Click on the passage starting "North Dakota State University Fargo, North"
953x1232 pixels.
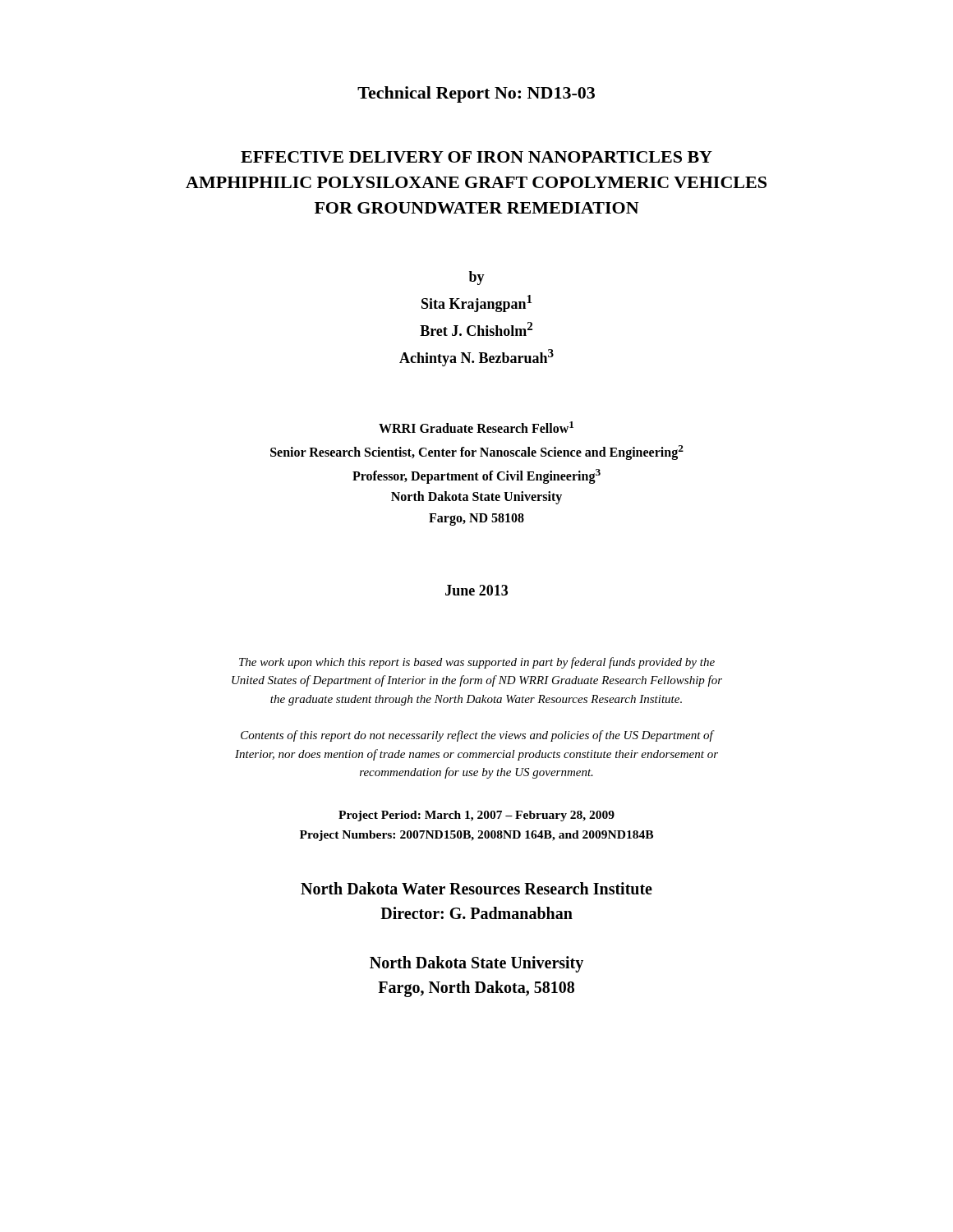click(476, 975)
